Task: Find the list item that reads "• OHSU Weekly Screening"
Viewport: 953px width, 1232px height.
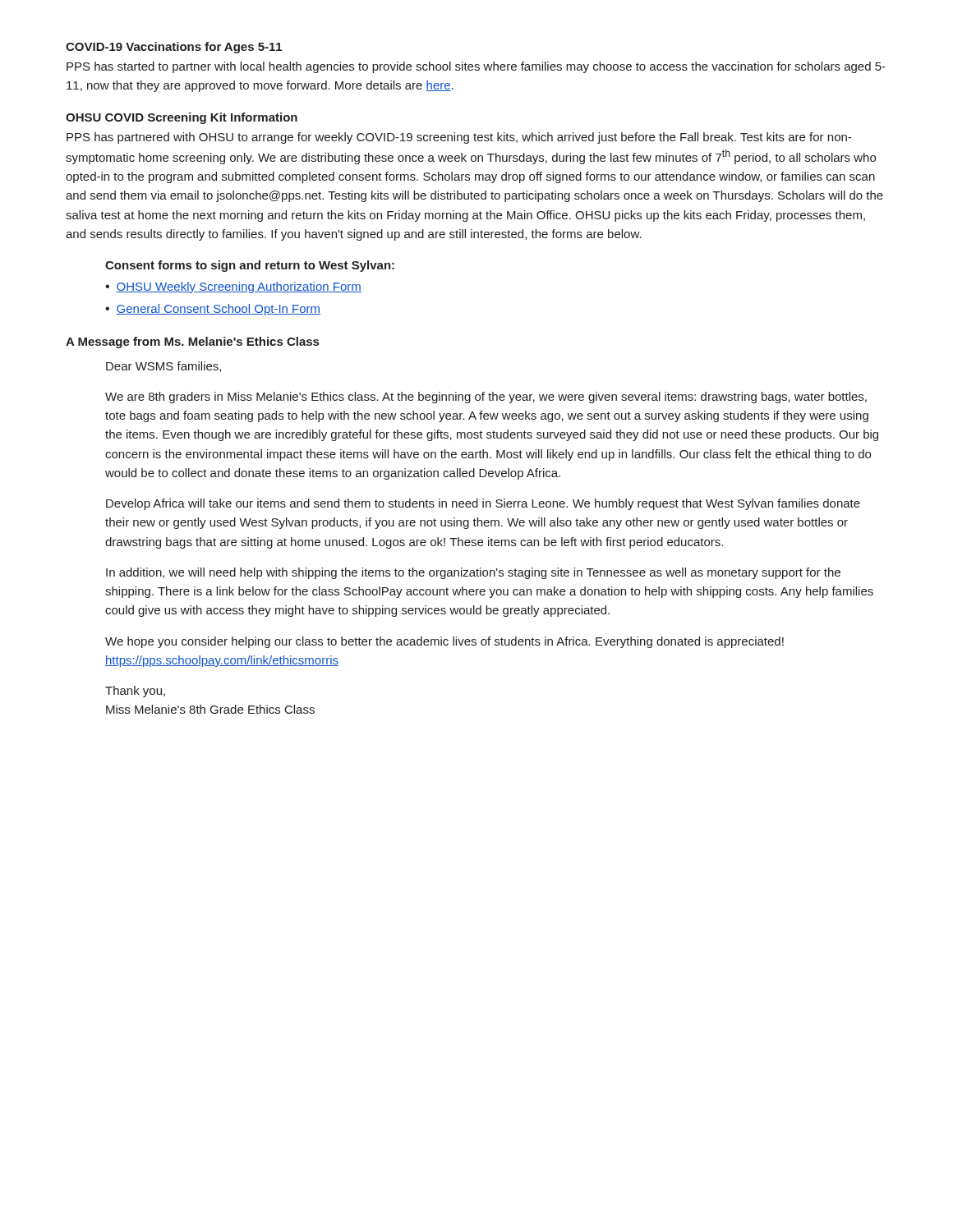Action: point(233,287)
